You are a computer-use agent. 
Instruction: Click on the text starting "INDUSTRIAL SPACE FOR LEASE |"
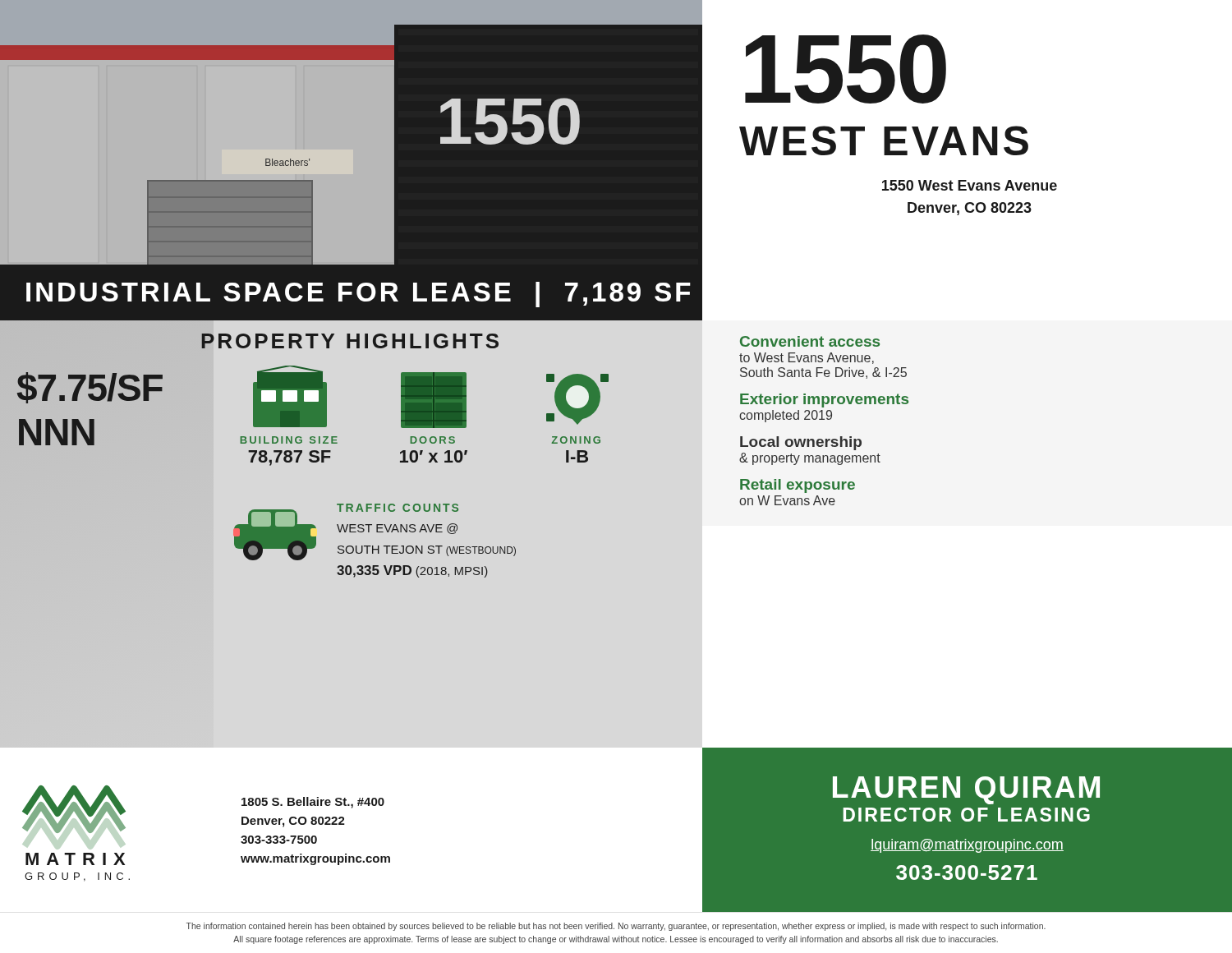(359, 292)
